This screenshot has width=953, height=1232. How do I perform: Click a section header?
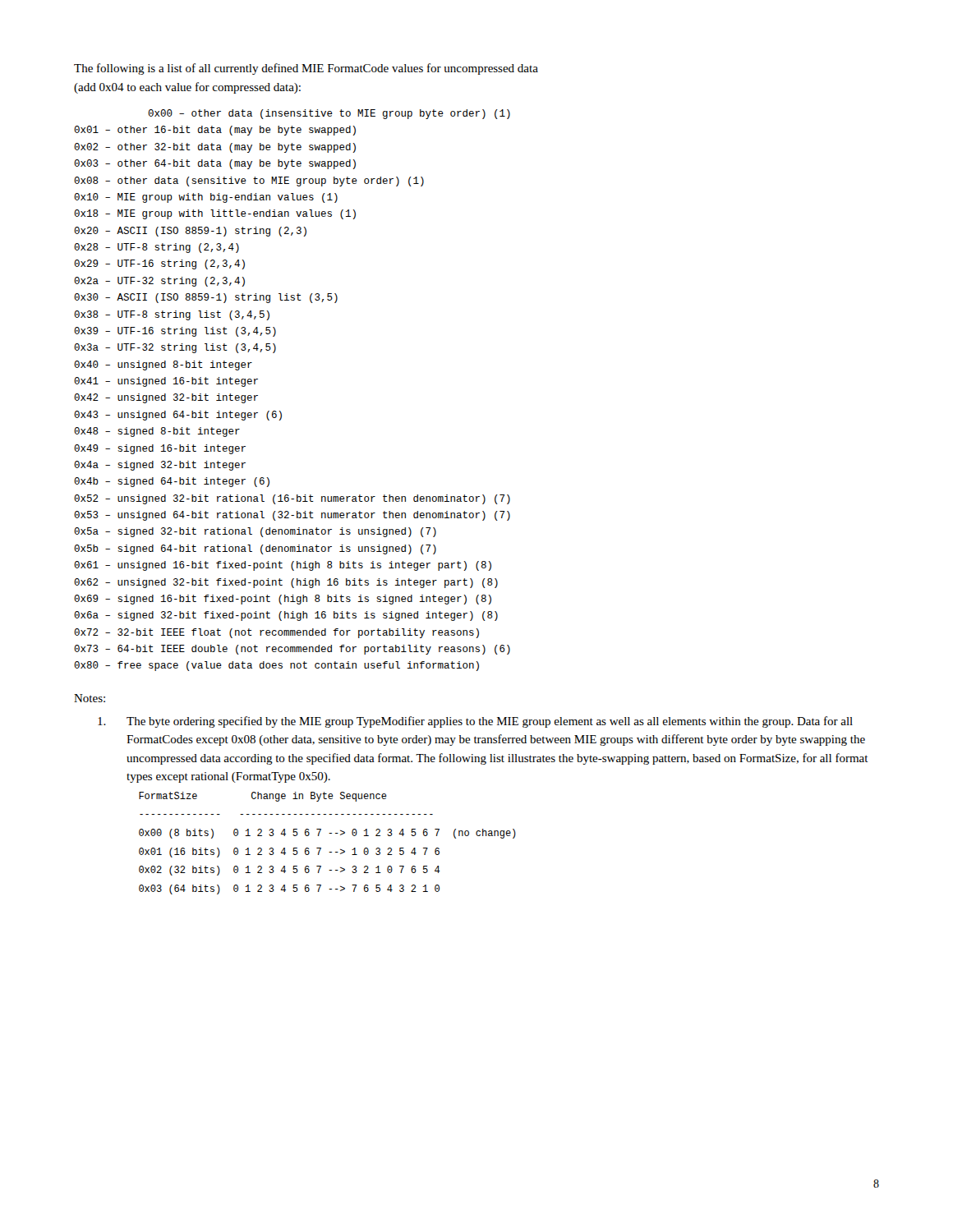click(x=90, y=698)
